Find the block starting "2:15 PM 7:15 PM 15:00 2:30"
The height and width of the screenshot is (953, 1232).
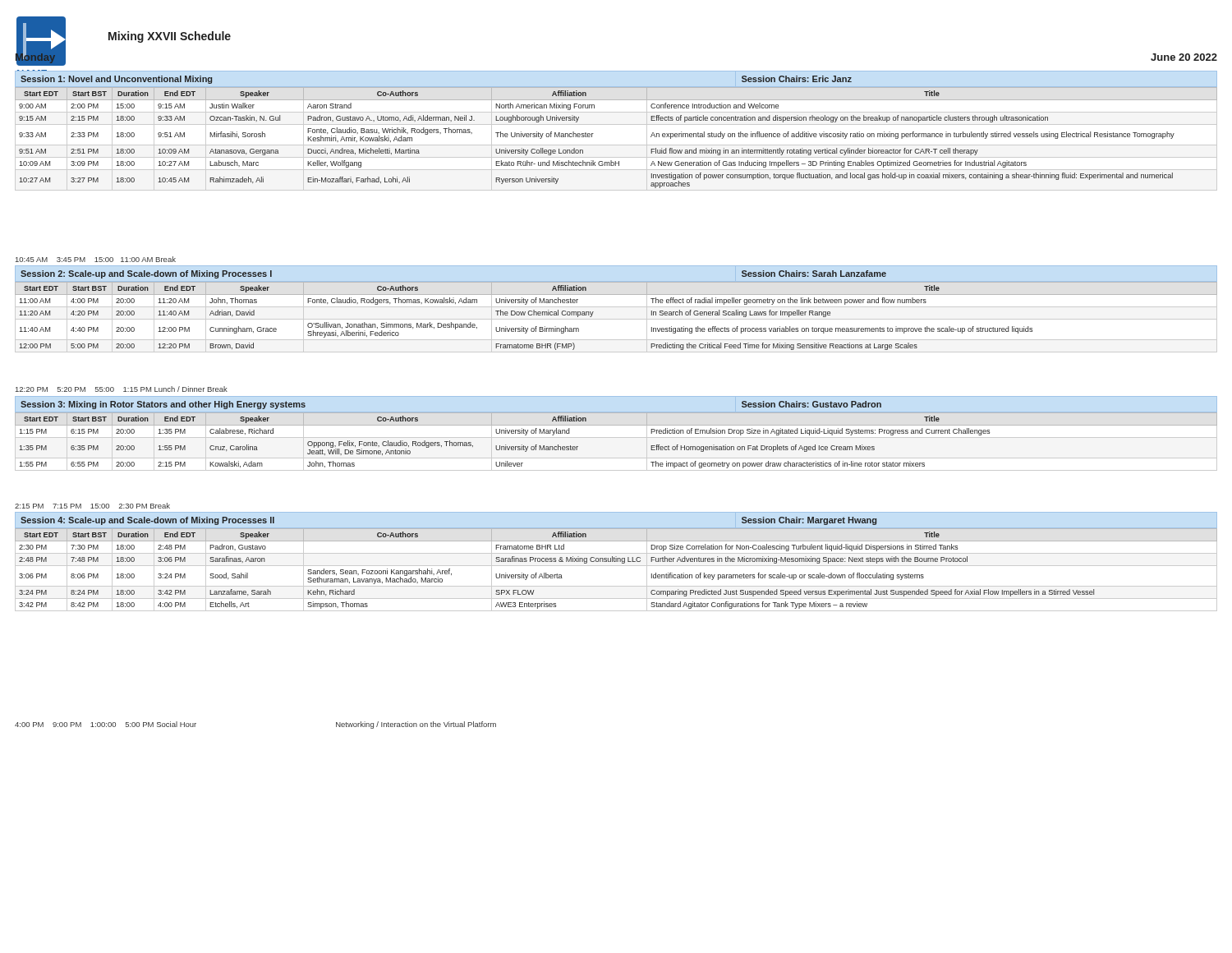92,506
